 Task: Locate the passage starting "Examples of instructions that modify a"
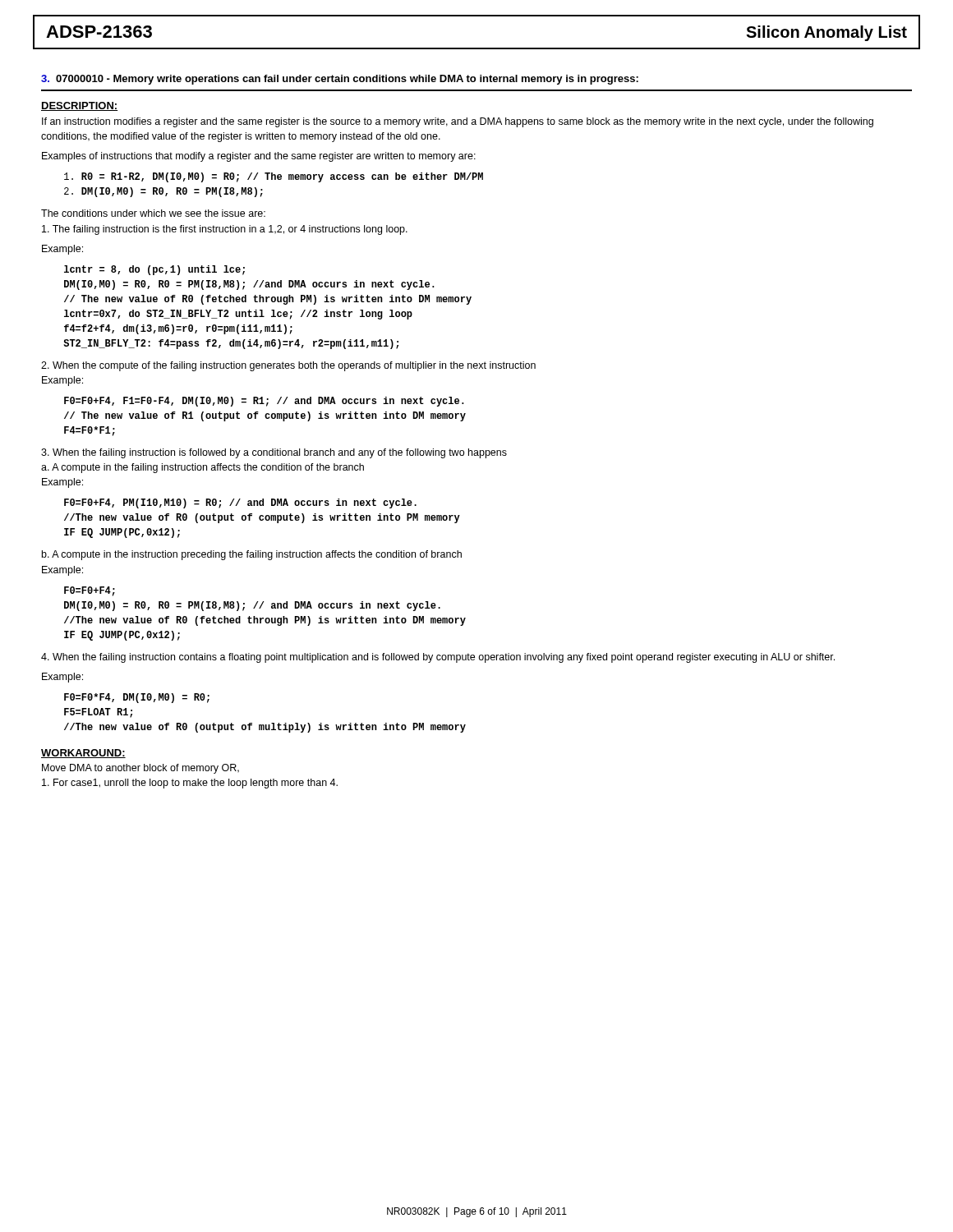pos(259,156)
